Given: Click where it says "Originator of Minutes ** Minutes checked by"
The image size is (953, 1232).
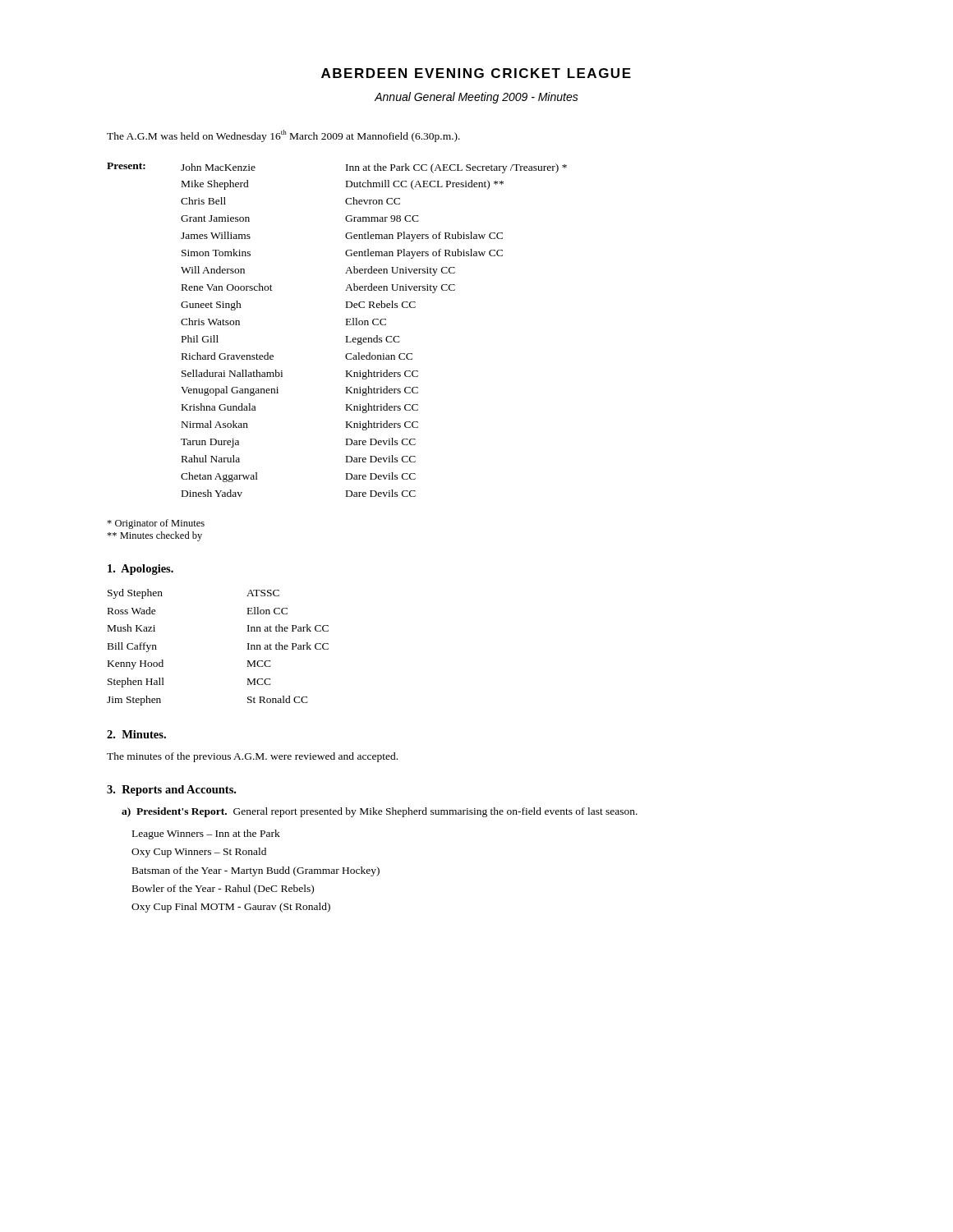Looking at the screenshot, I should click(x=156, y=529).
